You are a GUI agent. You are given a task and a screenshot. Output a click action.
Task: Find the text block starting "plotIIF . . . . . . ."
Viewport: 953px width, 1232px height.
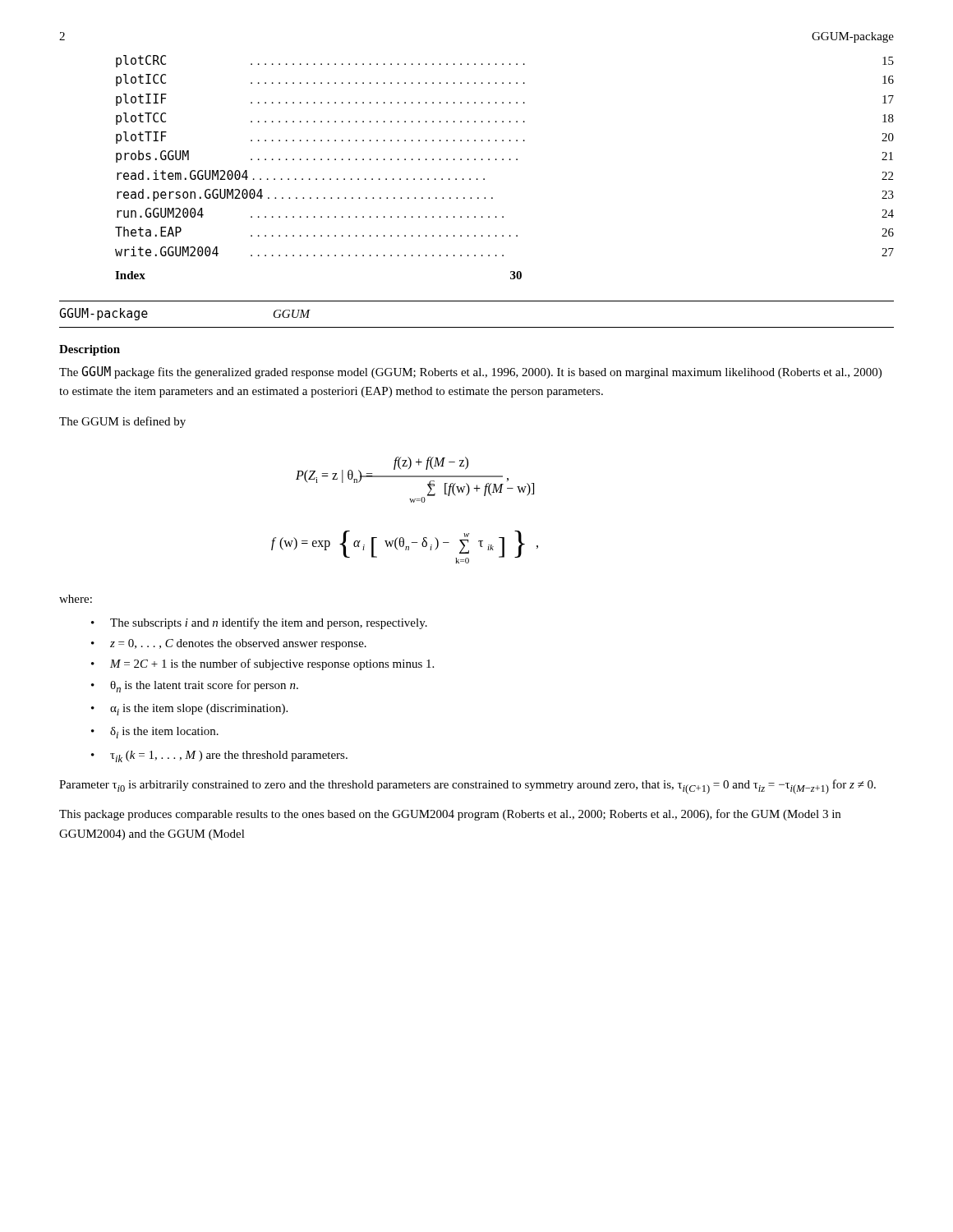click(x=504, y=99)
